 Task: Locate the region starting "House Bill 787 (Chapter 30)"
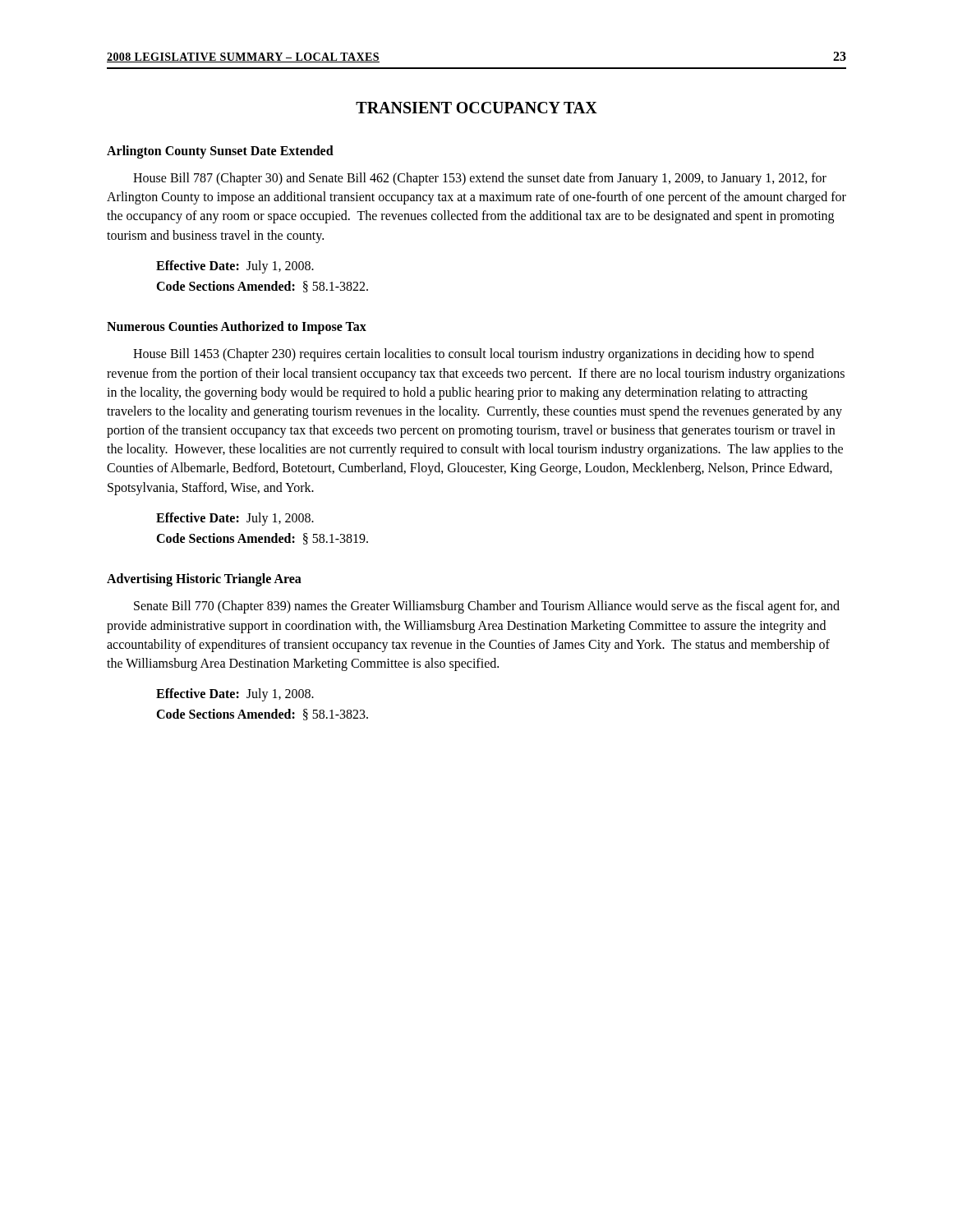coord(476,206)
